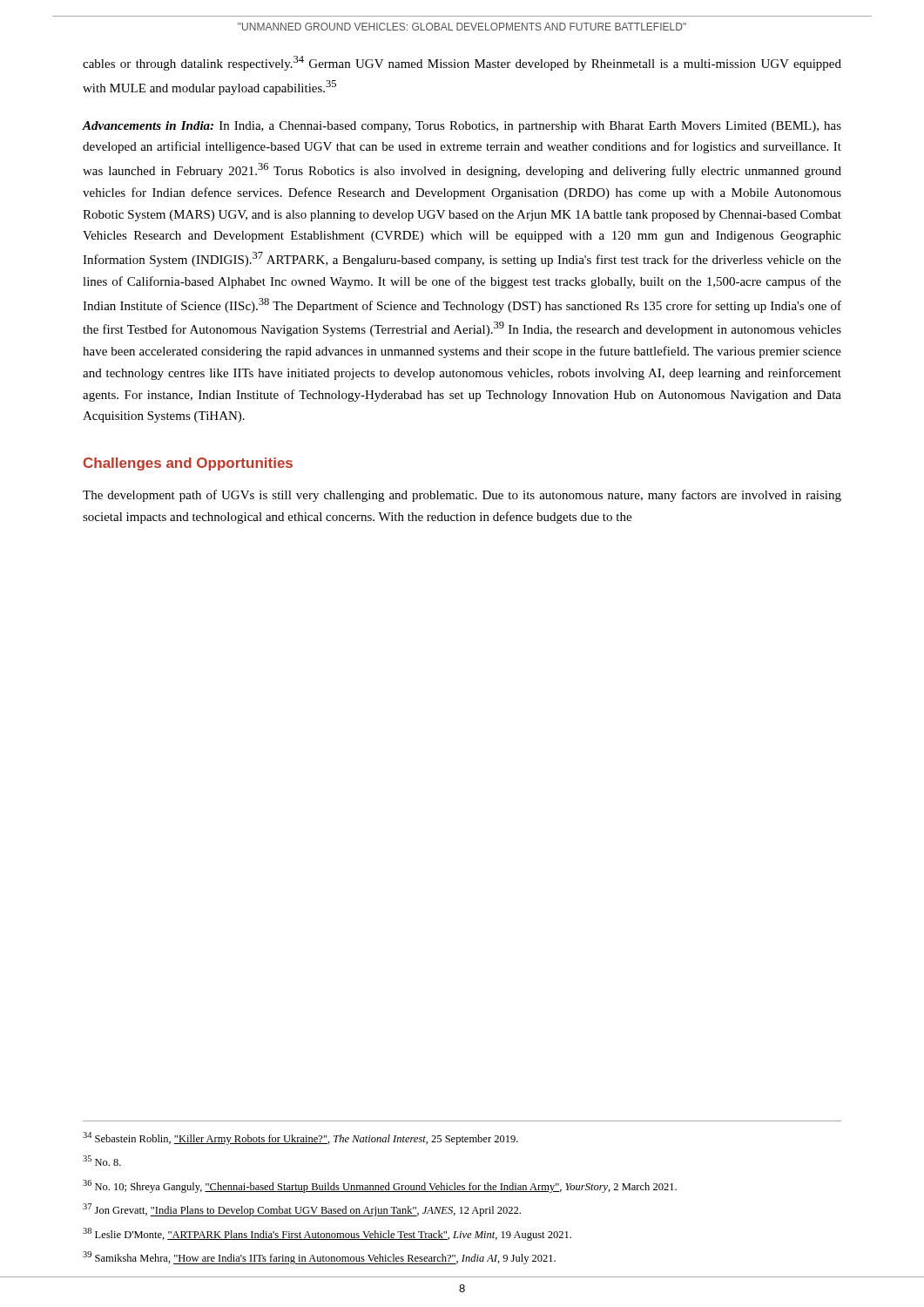This screenshot has width=924, height=1307.
Task: Locate the footnote with the text "34 Sebastein Roblin,"
Action: click(x=301, y=1137)
